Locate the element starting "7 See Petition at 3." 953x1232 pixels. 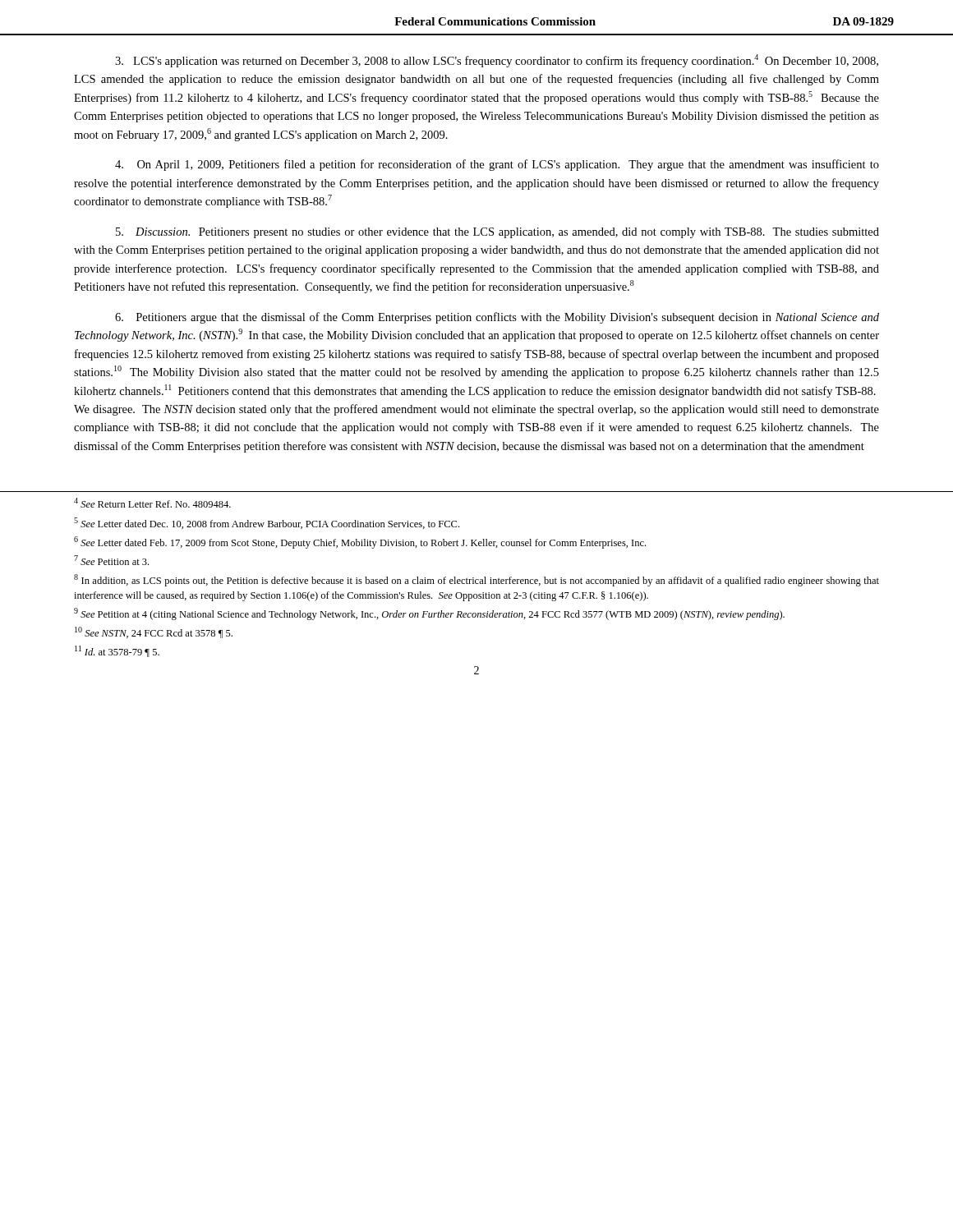[x=112, y=561]
